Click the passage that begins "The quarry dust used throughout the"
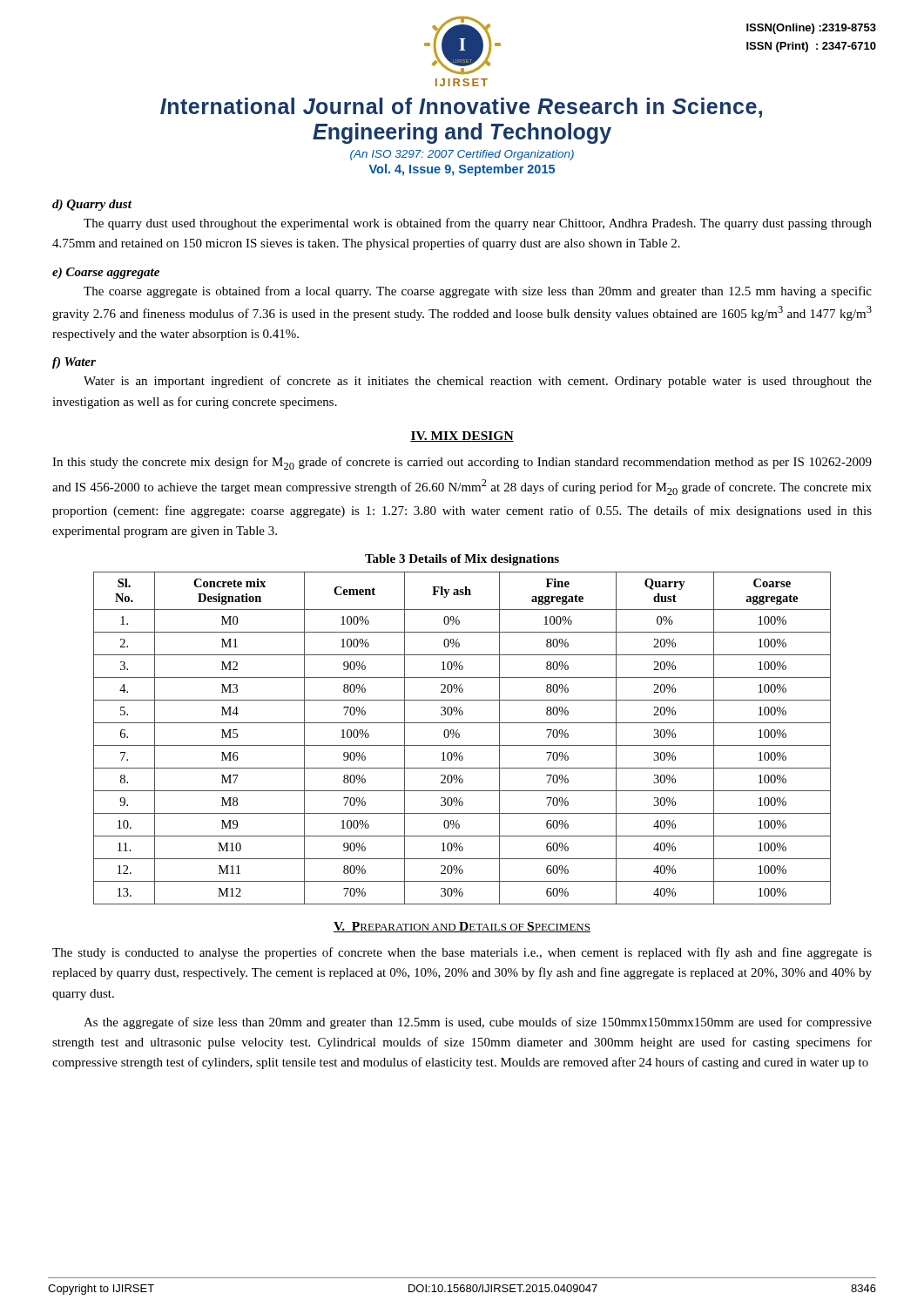The height and width of the screenshot is (1307, 924). [462, 234]
